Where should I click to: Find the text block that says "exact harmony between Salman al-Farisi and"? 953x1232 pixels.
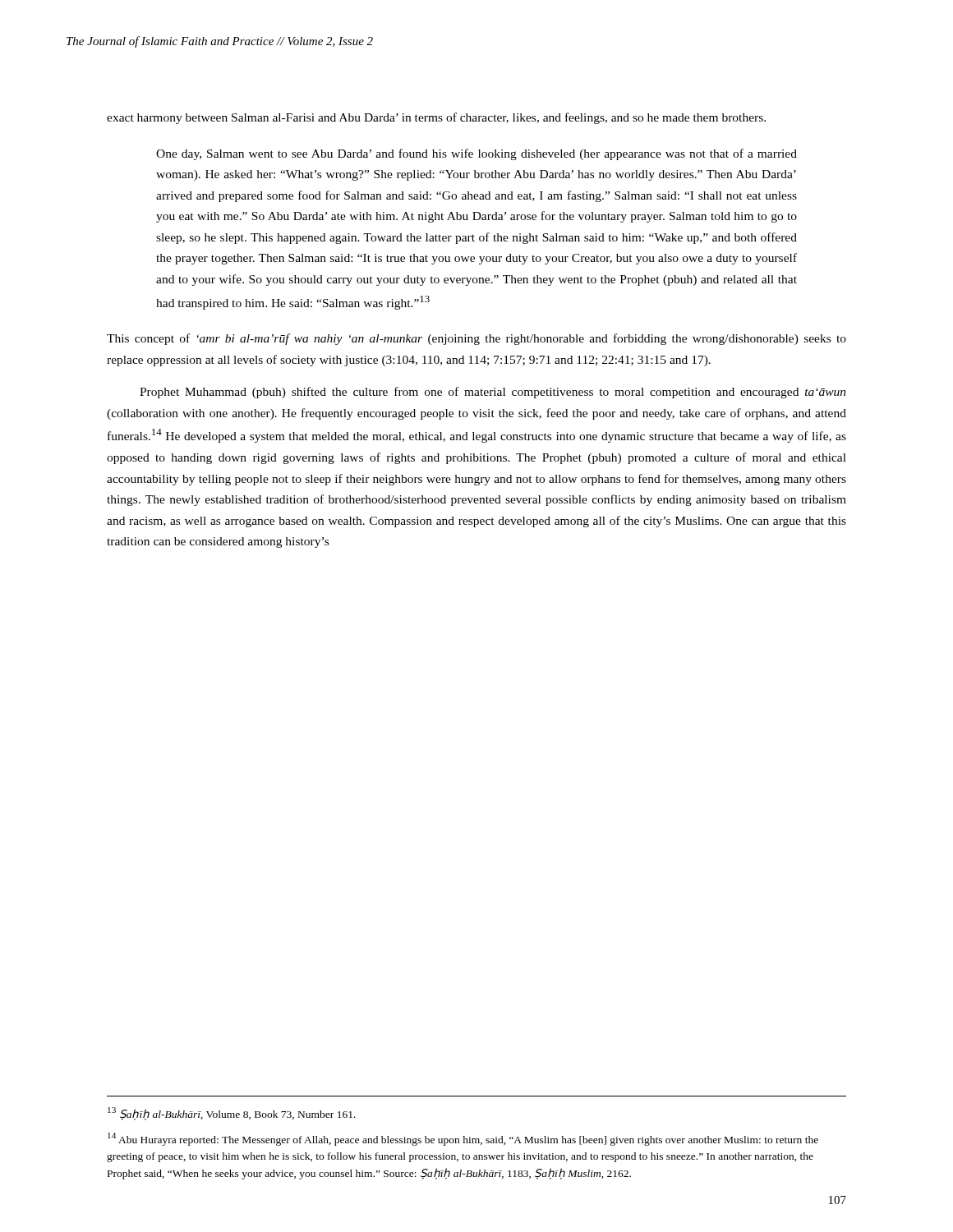pyautogui.click(x=437, y=117)
